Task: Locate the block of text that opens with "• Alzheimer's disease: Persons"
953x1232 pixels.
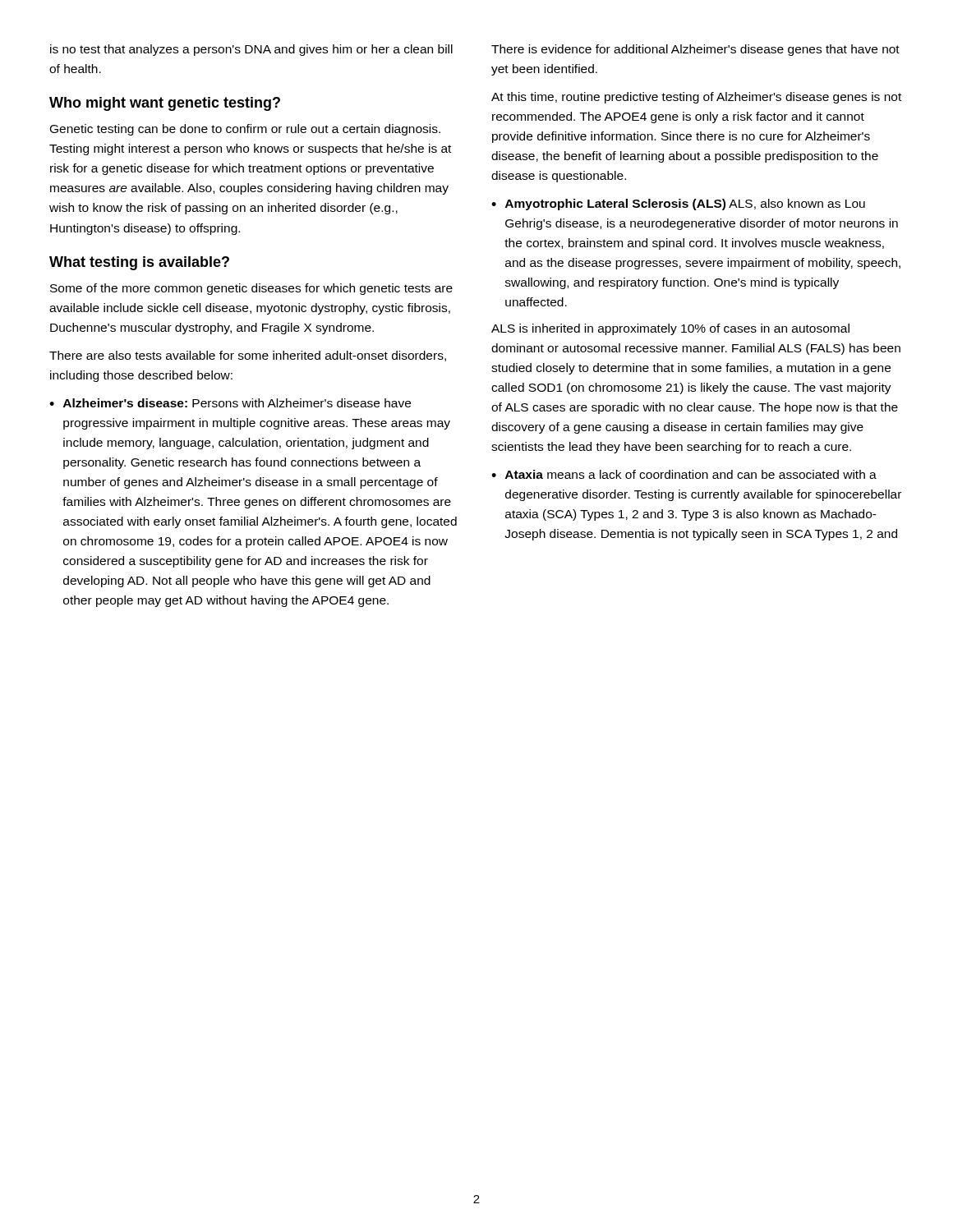Action: coord(255,502)
